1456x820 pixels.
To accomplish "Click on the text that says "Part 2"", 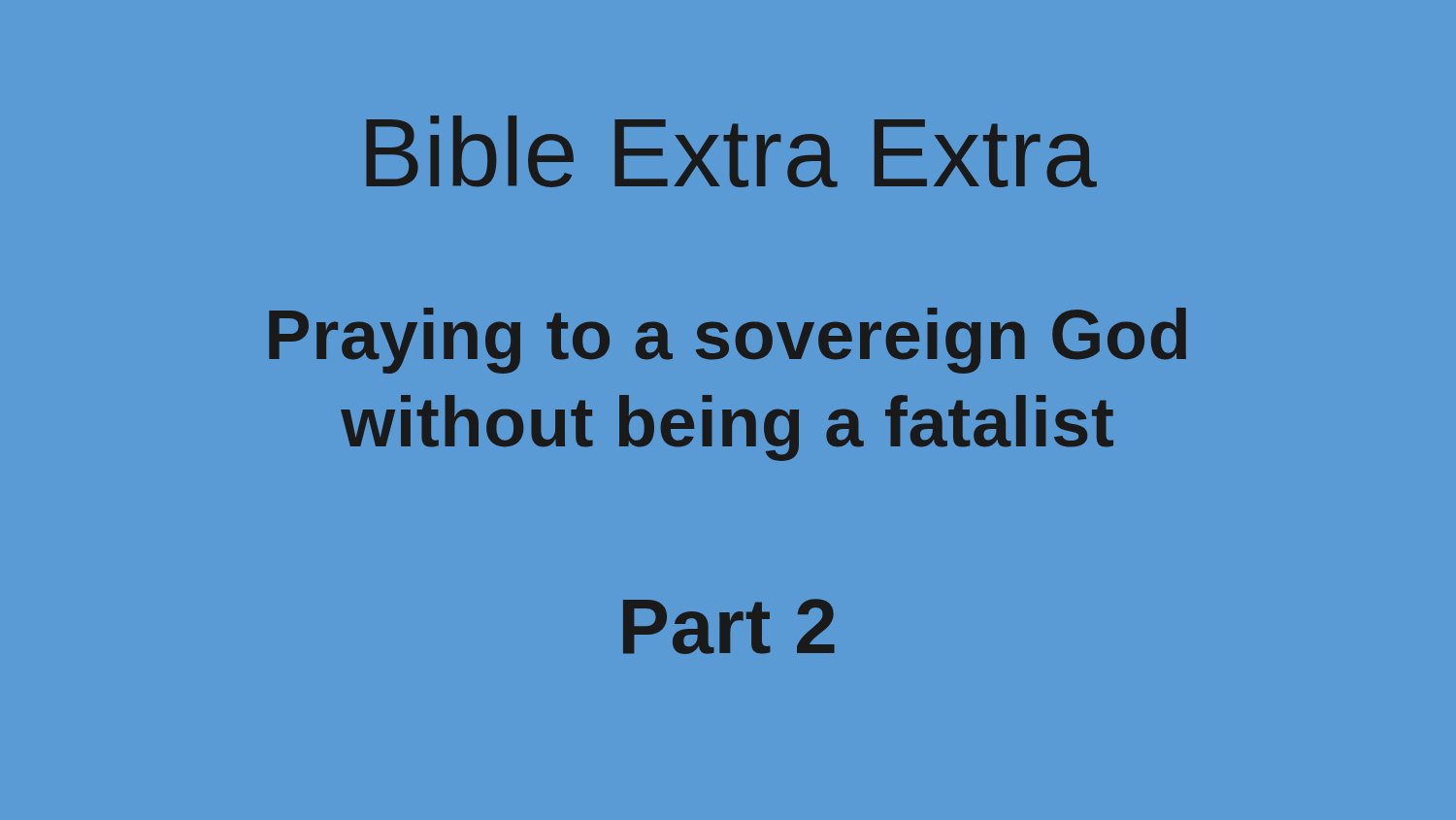I will click(728, 626).
